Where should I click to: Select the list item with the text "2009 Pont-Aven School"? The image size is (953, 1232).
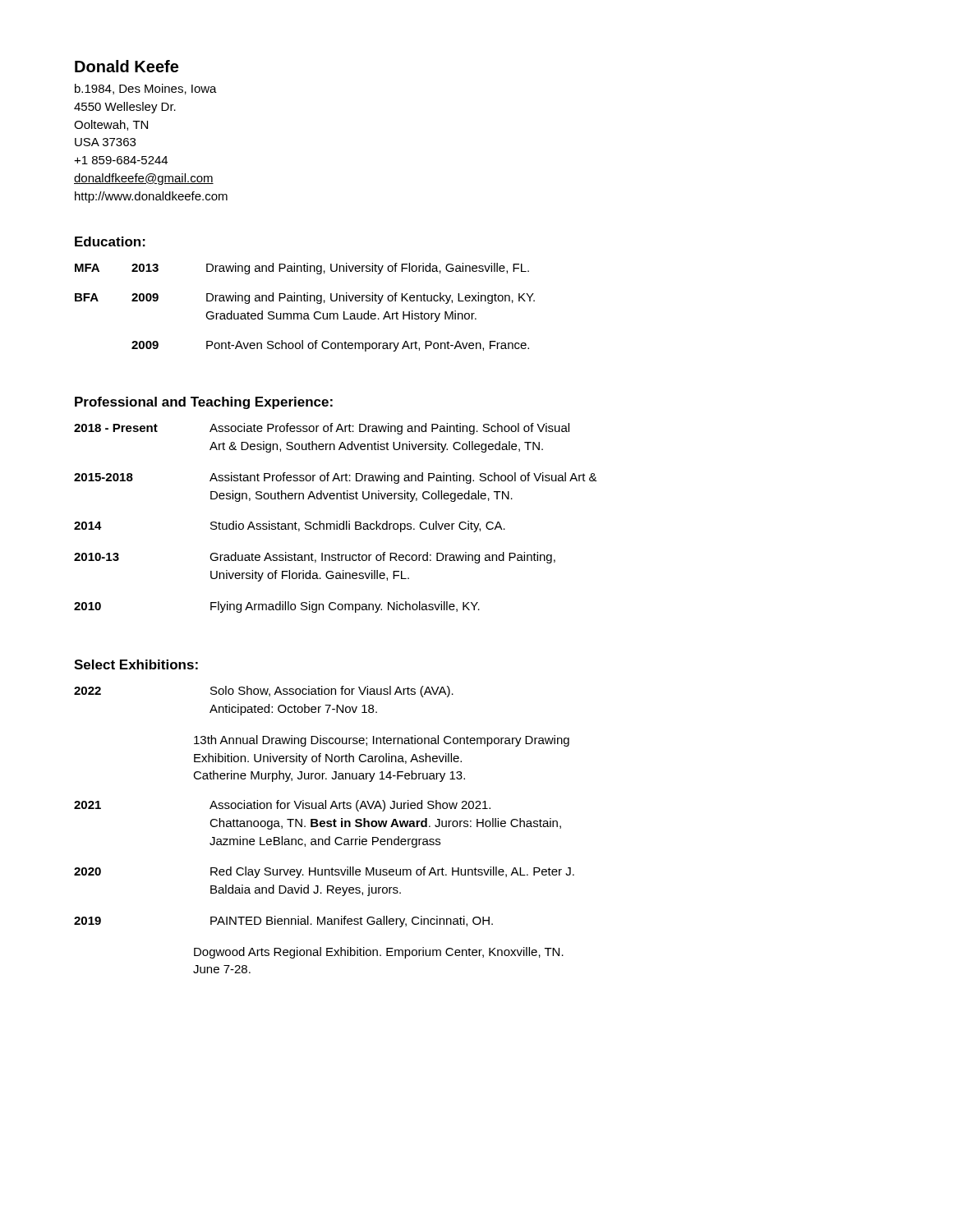(x=476, y=350)
